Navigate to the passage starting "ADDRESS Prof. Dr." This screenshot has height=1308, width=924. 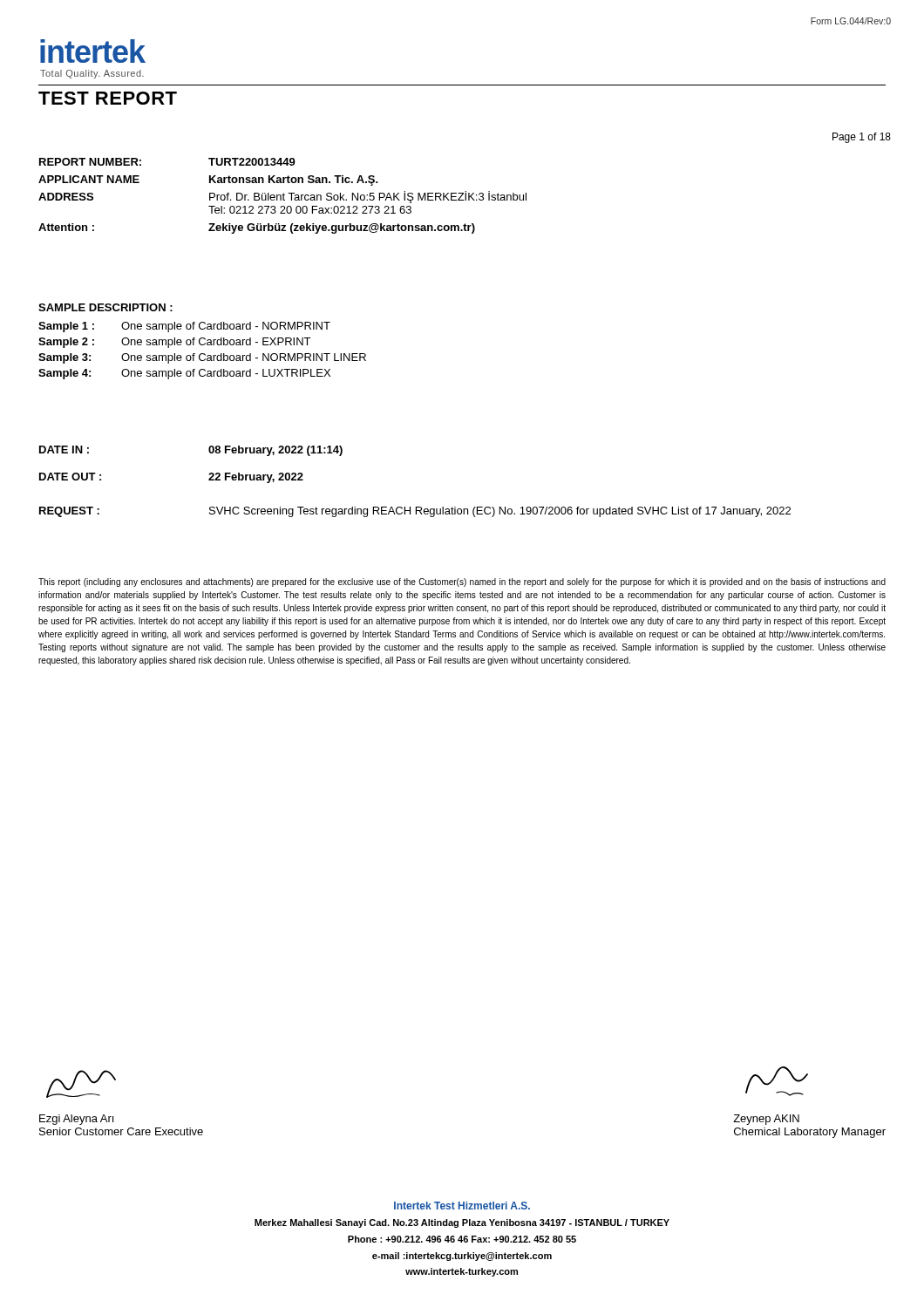[x=462, y=203]
